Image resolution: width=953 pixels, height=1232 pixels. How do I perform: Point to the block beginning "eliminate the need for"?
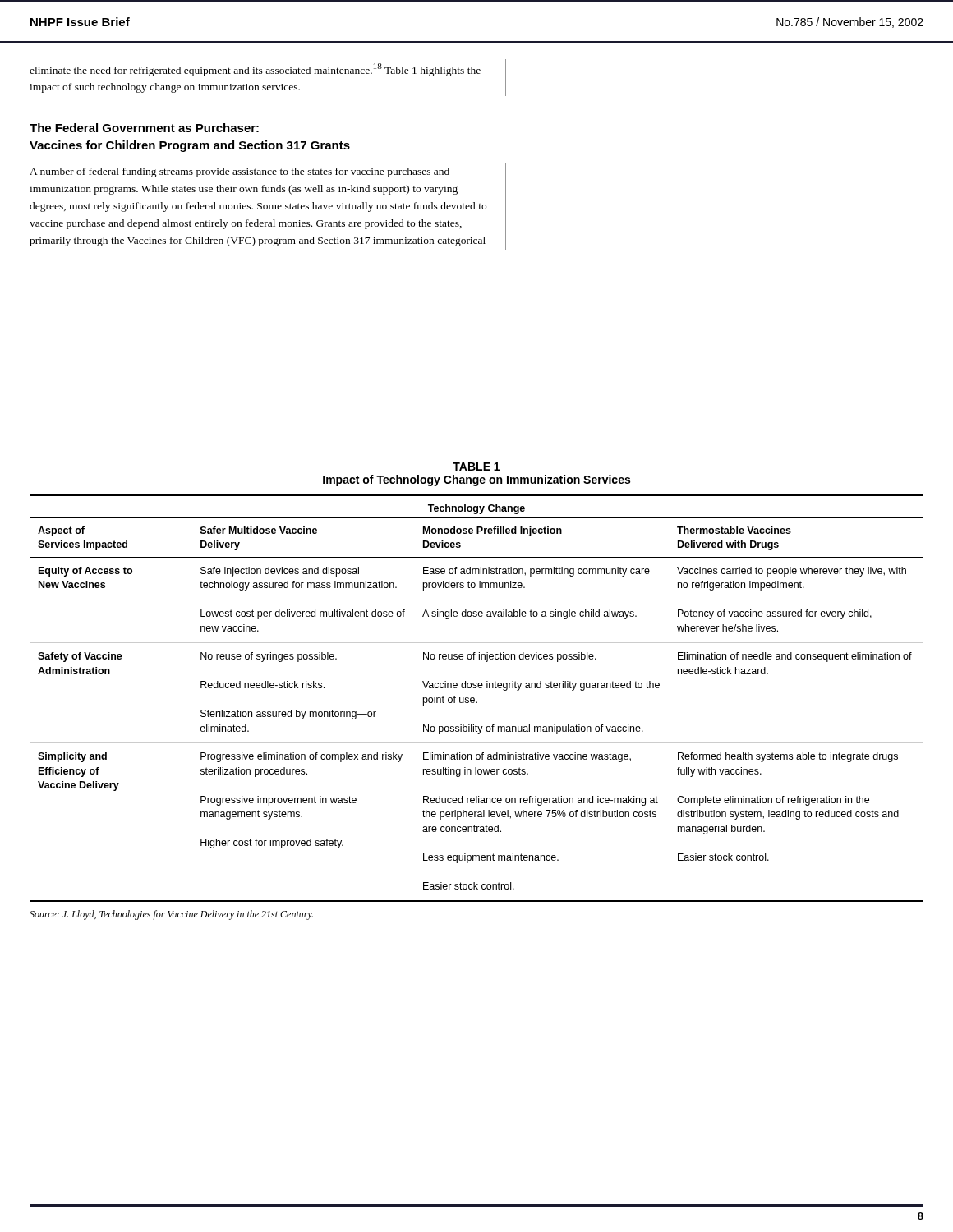(255, 77)
